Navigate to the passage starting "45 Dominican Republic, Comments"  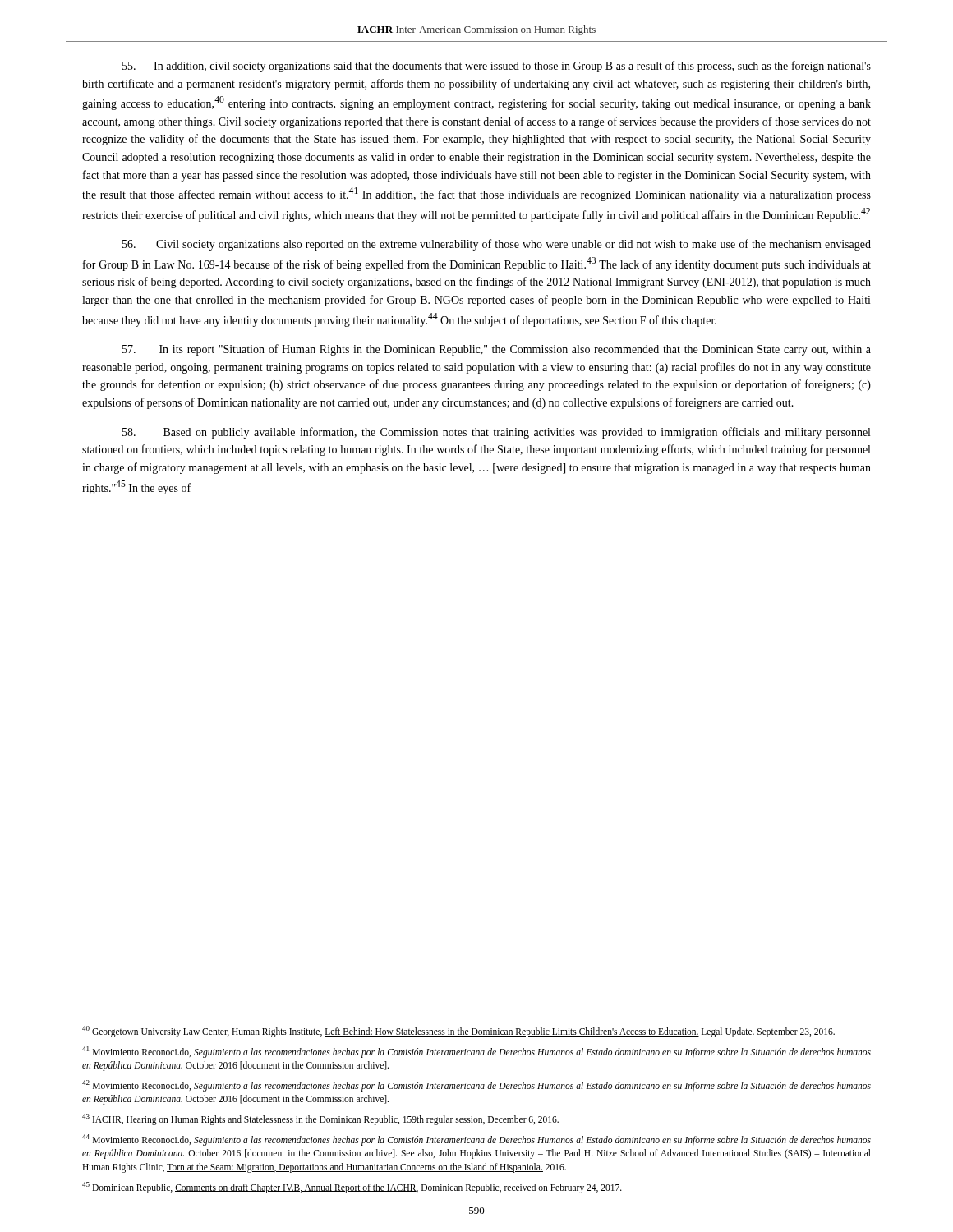352,1186
